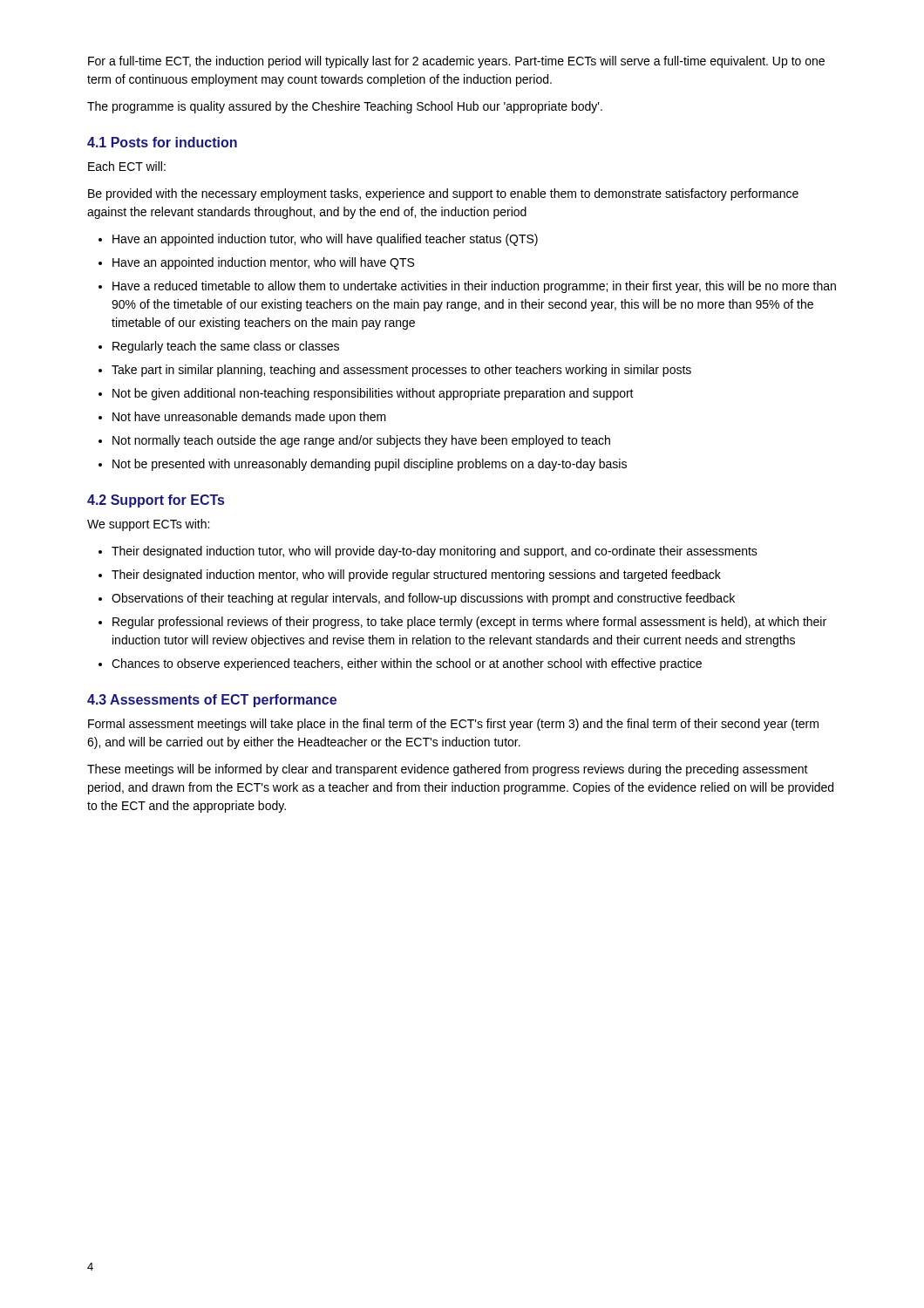Find the text block that says "Formal assessment meetings will"
The image size is (924, 1308).
click(462, 733)
